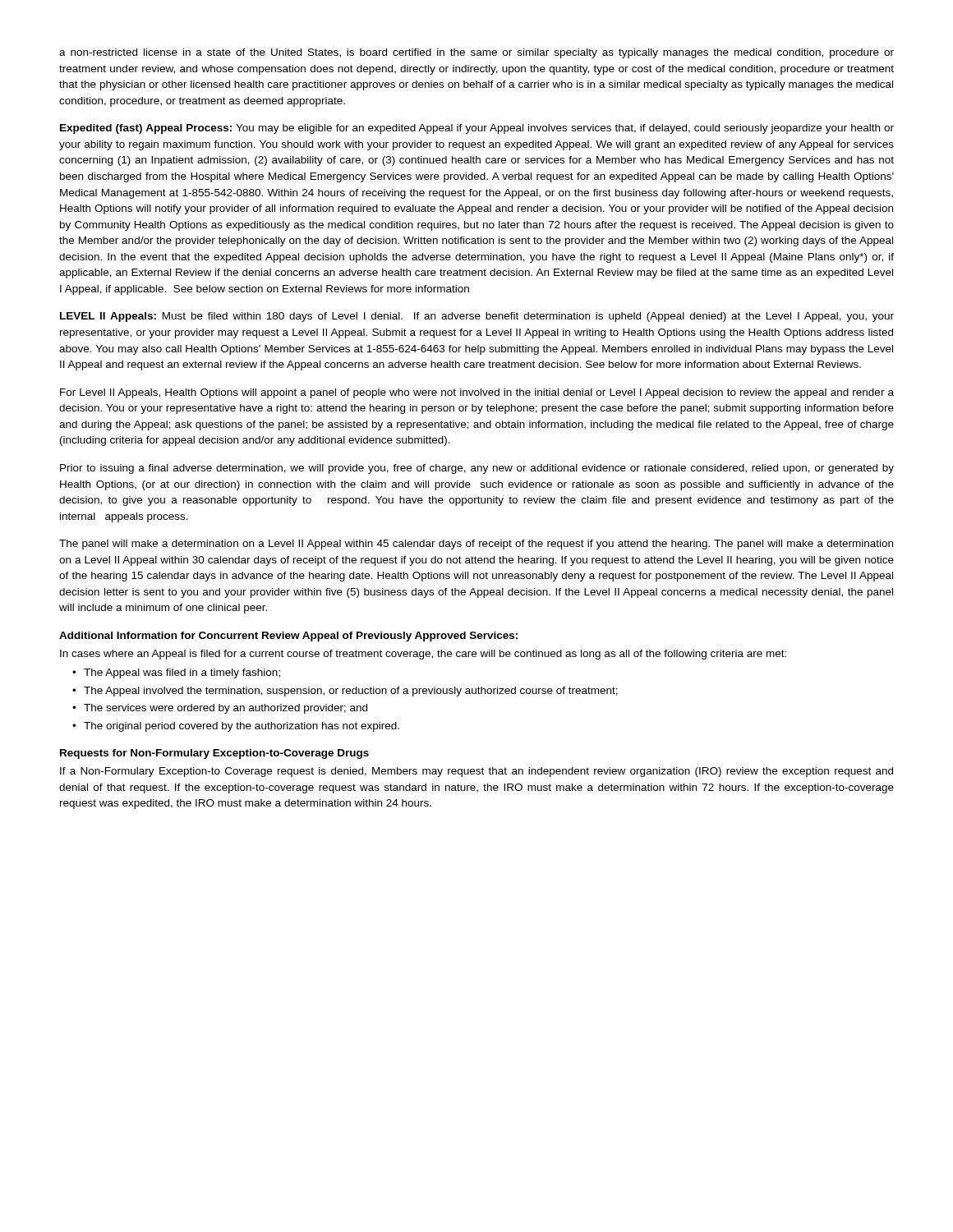Find the section header that says "Requests for Non-Formulary Exception-to-Coverage Drugs"
This screenshot has width=953, height=1232.
pos(214,753)
